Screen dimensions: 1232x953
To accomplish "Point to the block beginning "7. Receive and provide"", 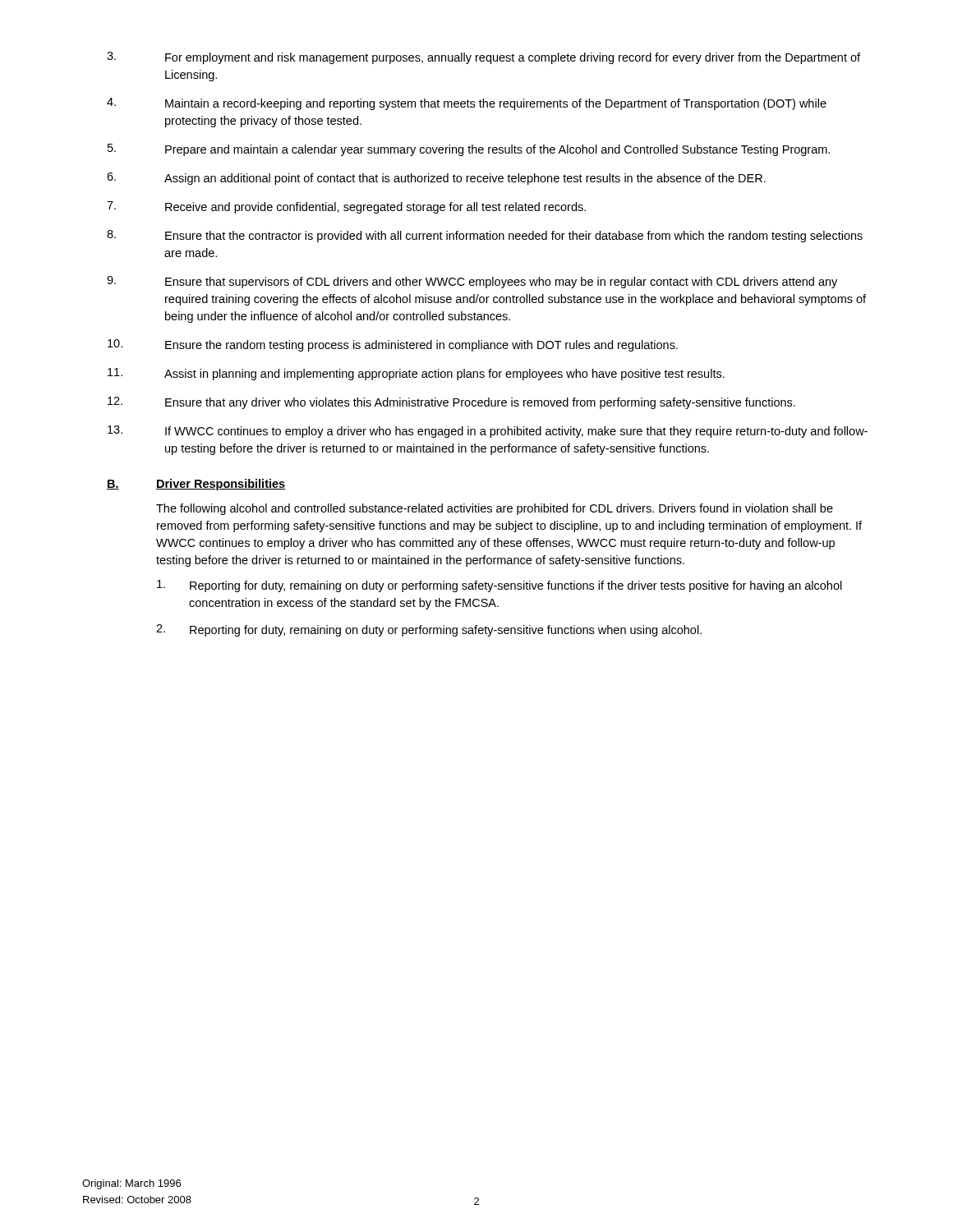I will point(489,207).
